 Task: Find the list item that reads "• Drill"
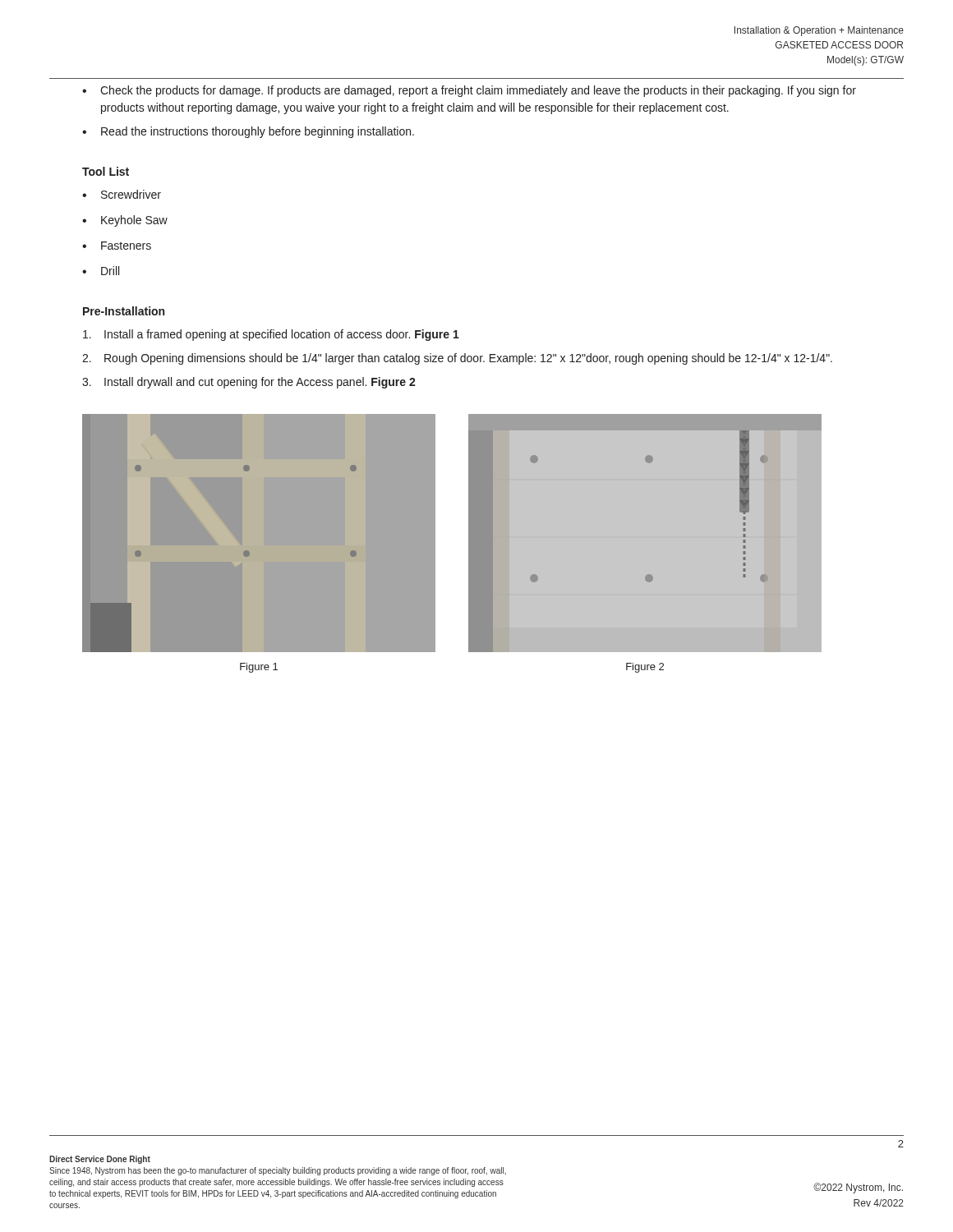pyautogui.click(x=101, y=271)
